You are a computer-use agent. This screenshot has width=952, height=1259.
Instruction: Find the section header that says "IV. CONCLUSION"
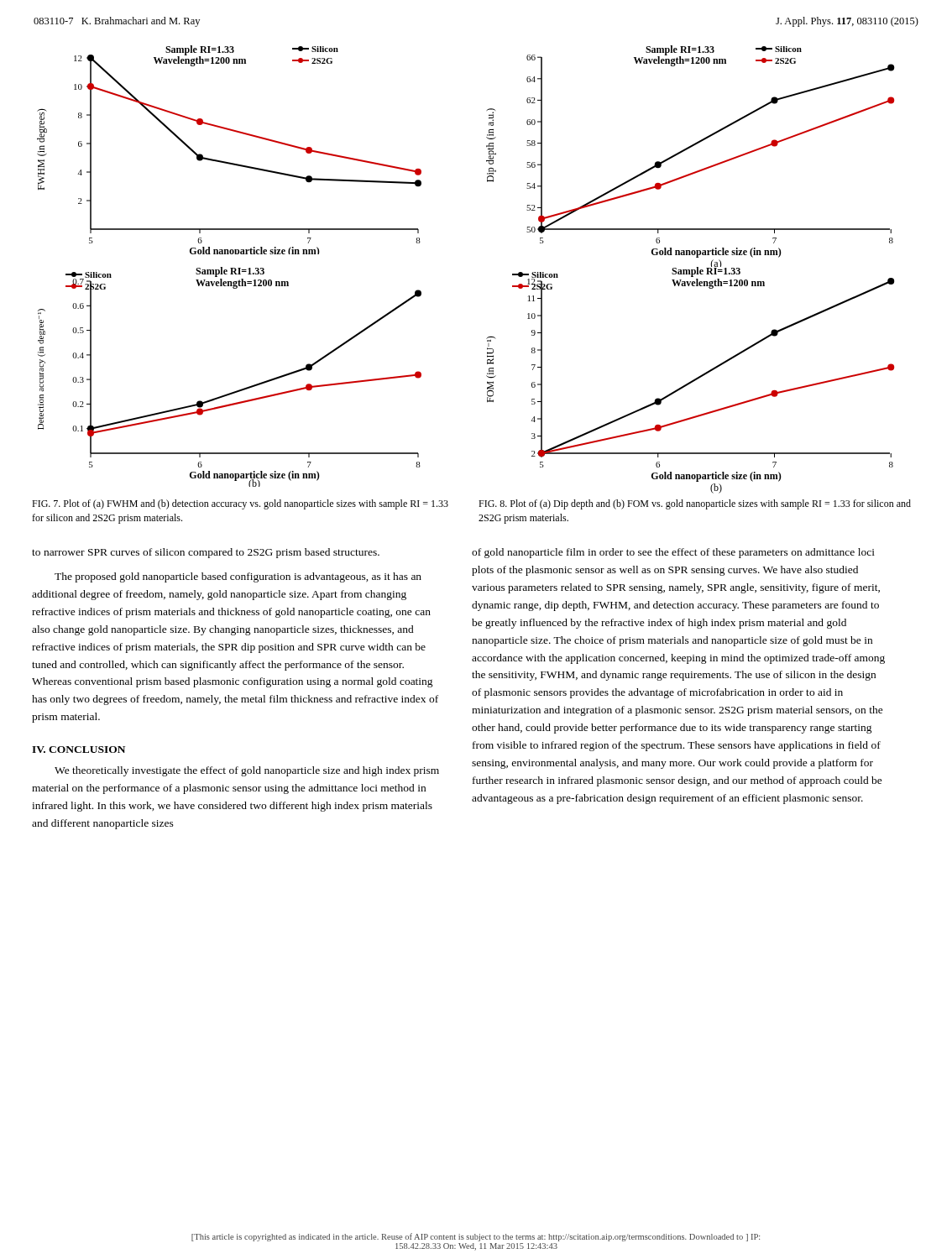79,749
